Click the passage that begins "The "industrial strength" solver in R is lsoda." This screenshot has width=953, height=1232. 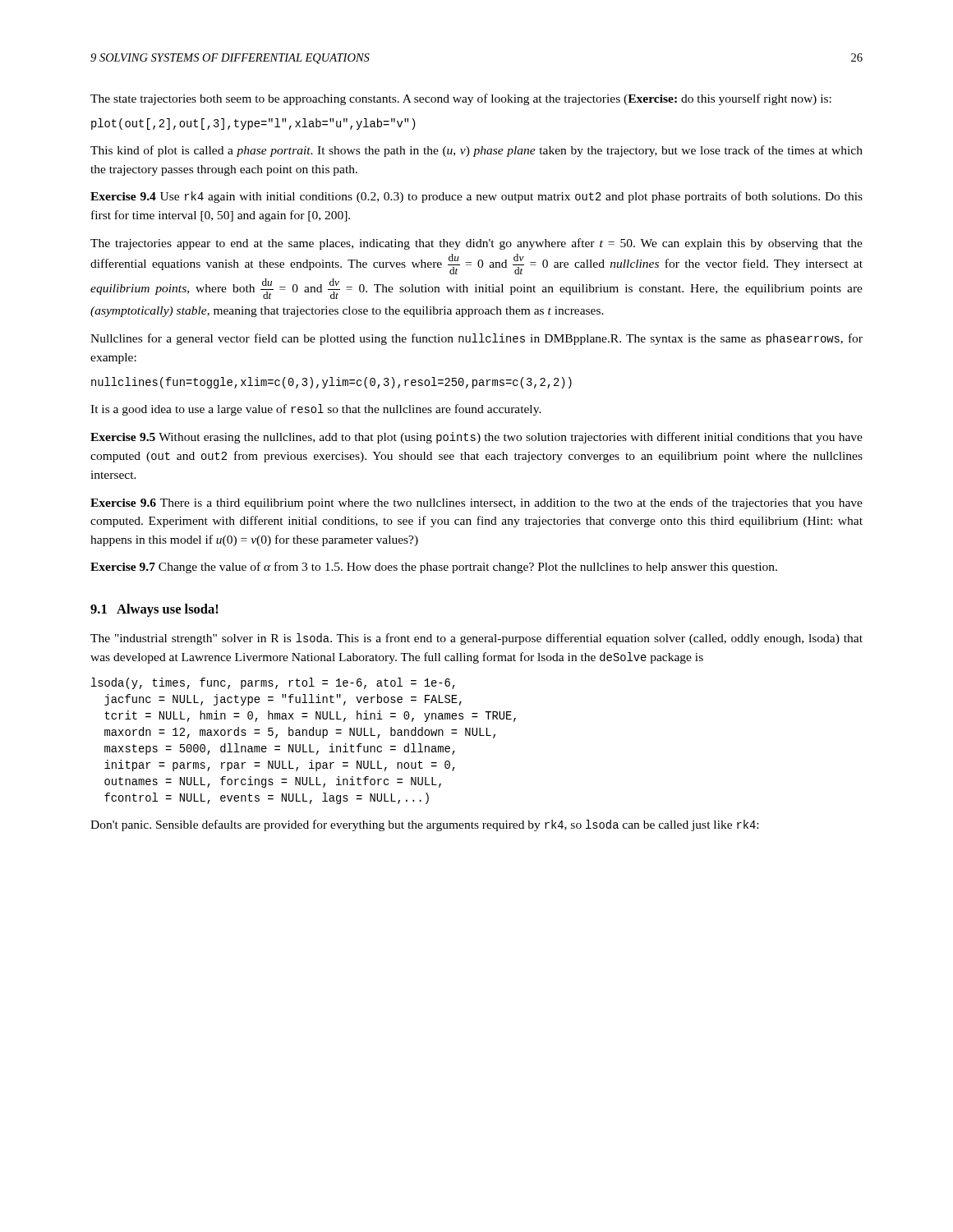tap(476, 648)
